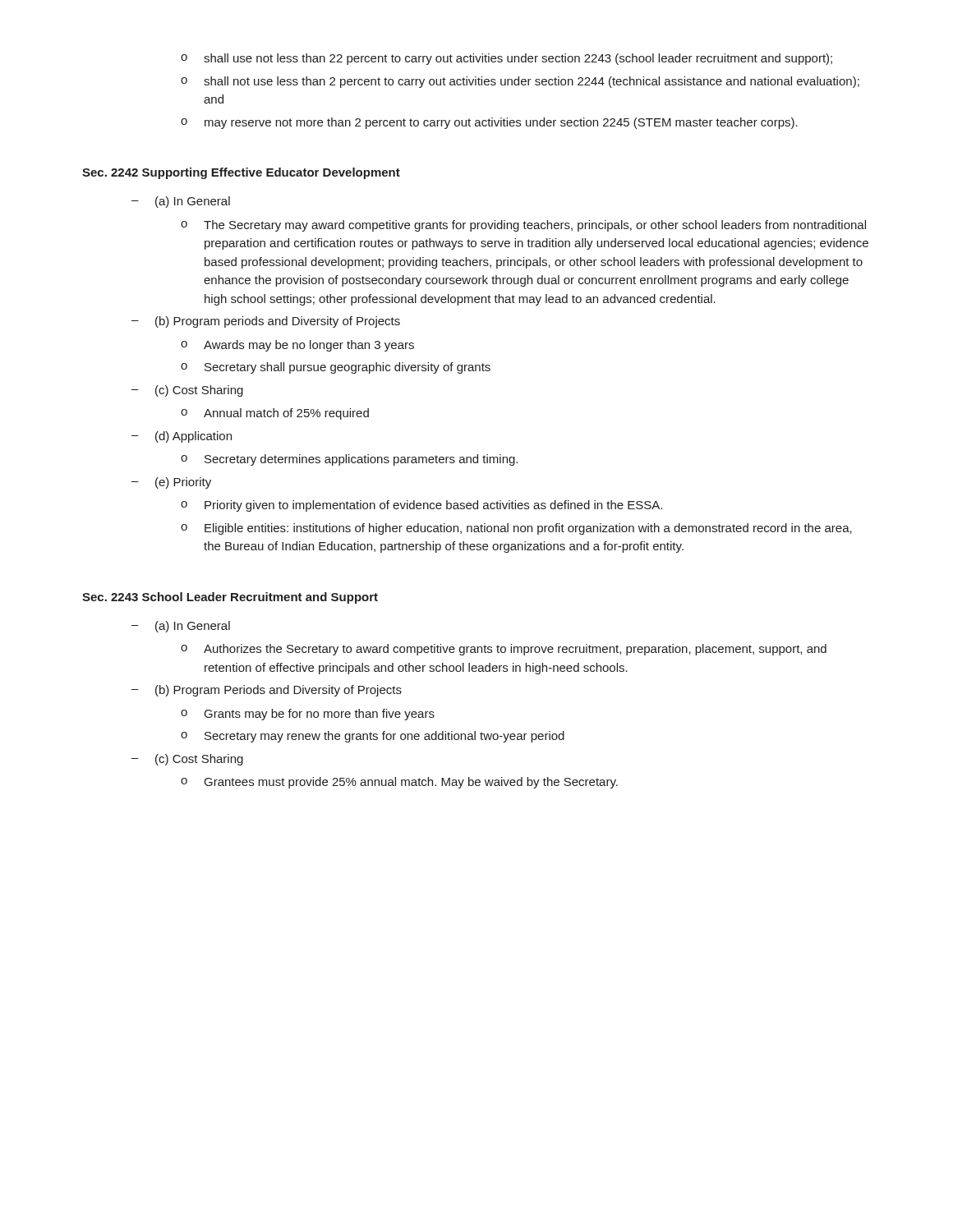Point to the block beginning "o Grants may be for no more"
The width and height of the screenshot is (953, 1232).
click(308, 715)
